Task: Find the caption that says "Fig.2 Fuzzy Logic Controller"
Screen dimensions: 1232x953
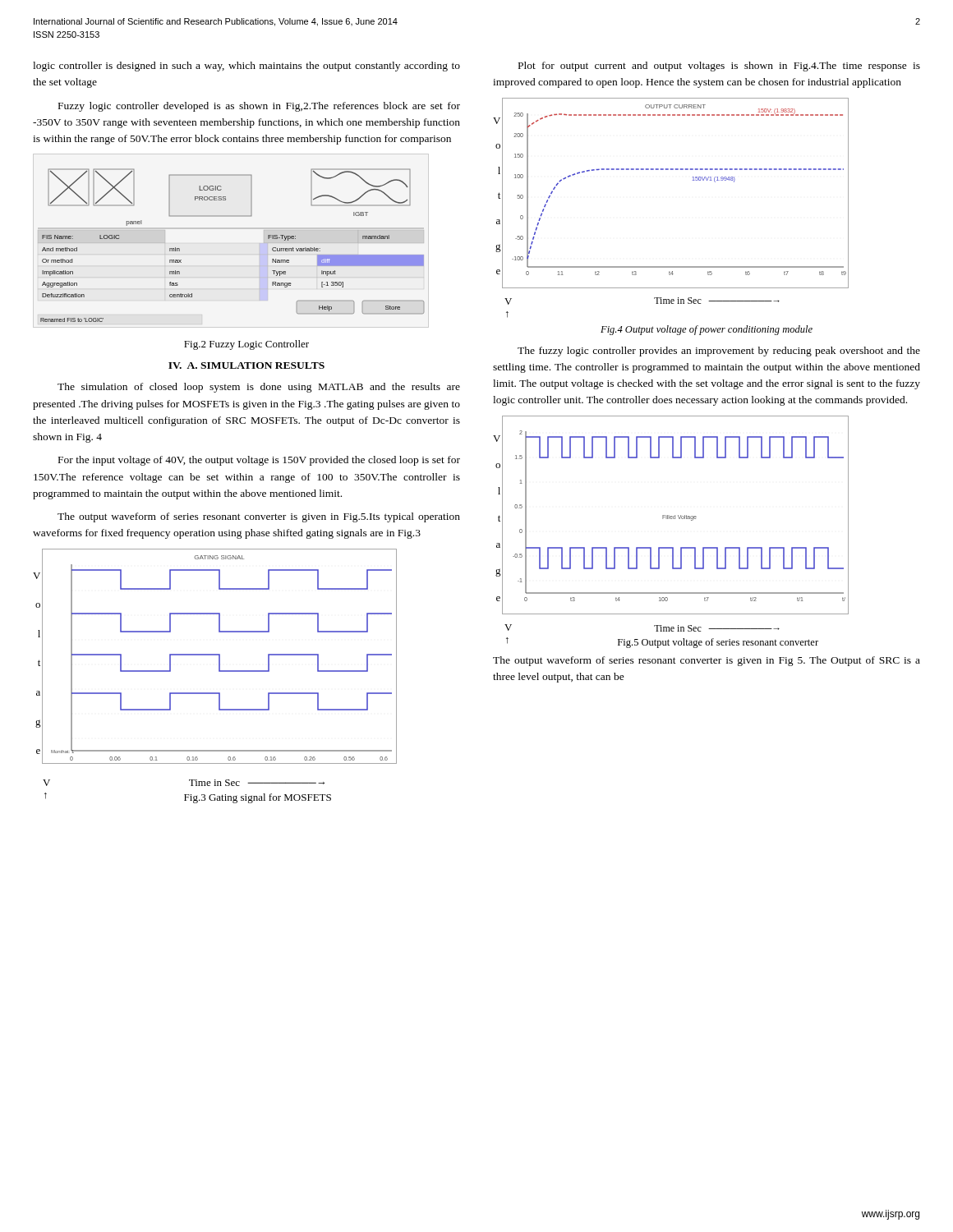Action: (x=246, y=344)
